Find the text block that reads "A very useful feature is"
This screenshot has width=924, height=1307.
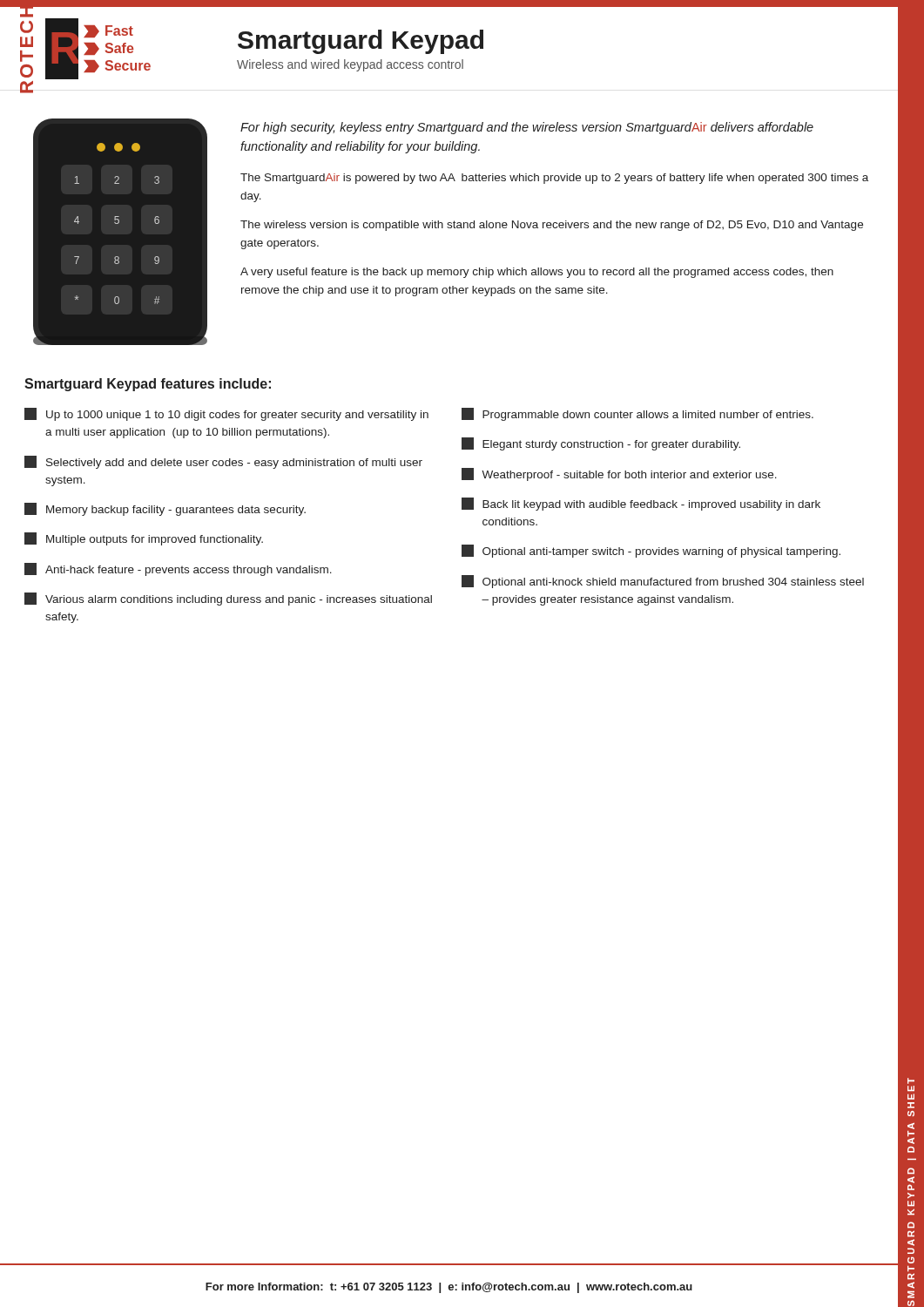537,280
